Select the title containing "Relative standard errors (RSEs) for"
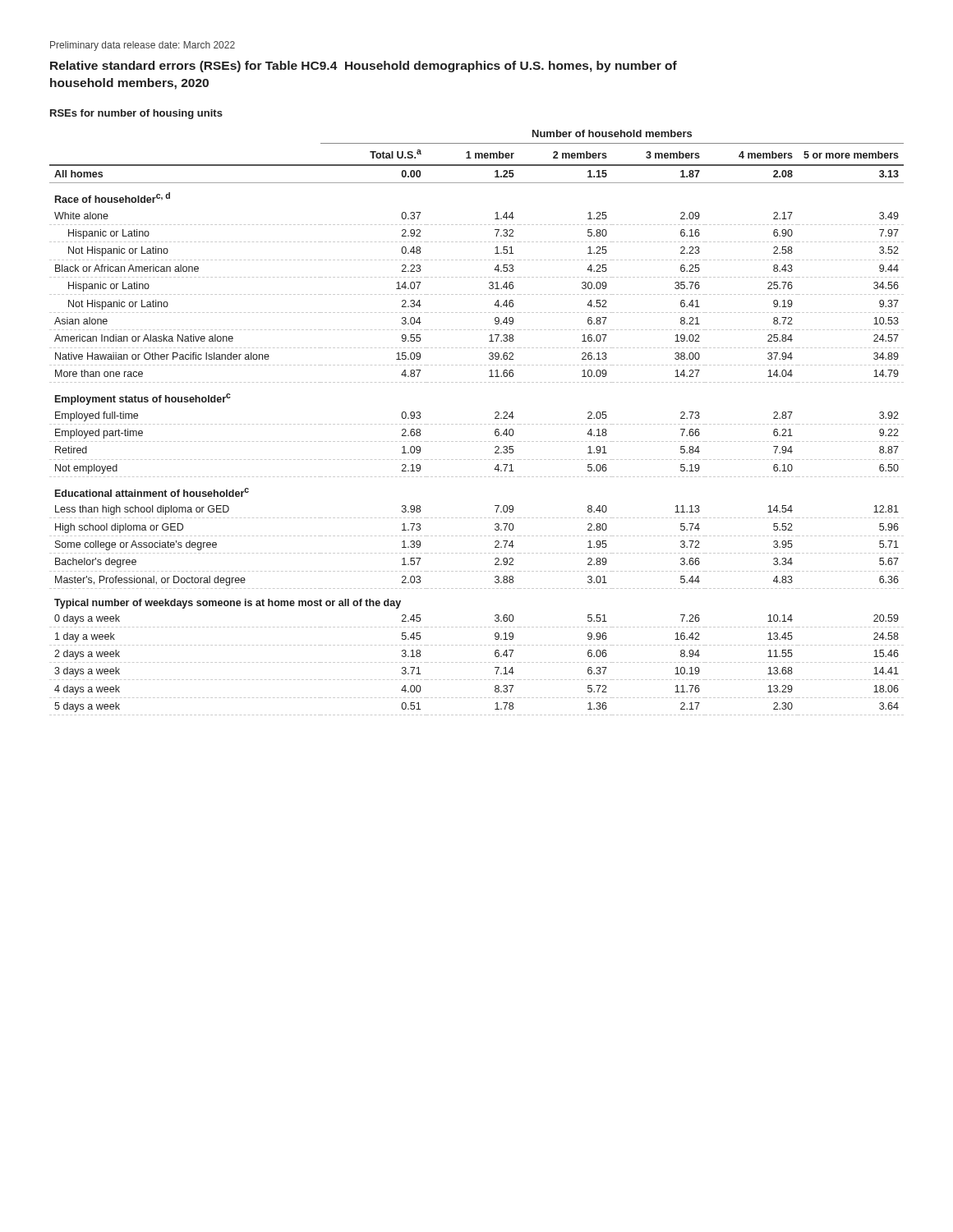This screenshot has height=1232, width=953. [363, 74]
